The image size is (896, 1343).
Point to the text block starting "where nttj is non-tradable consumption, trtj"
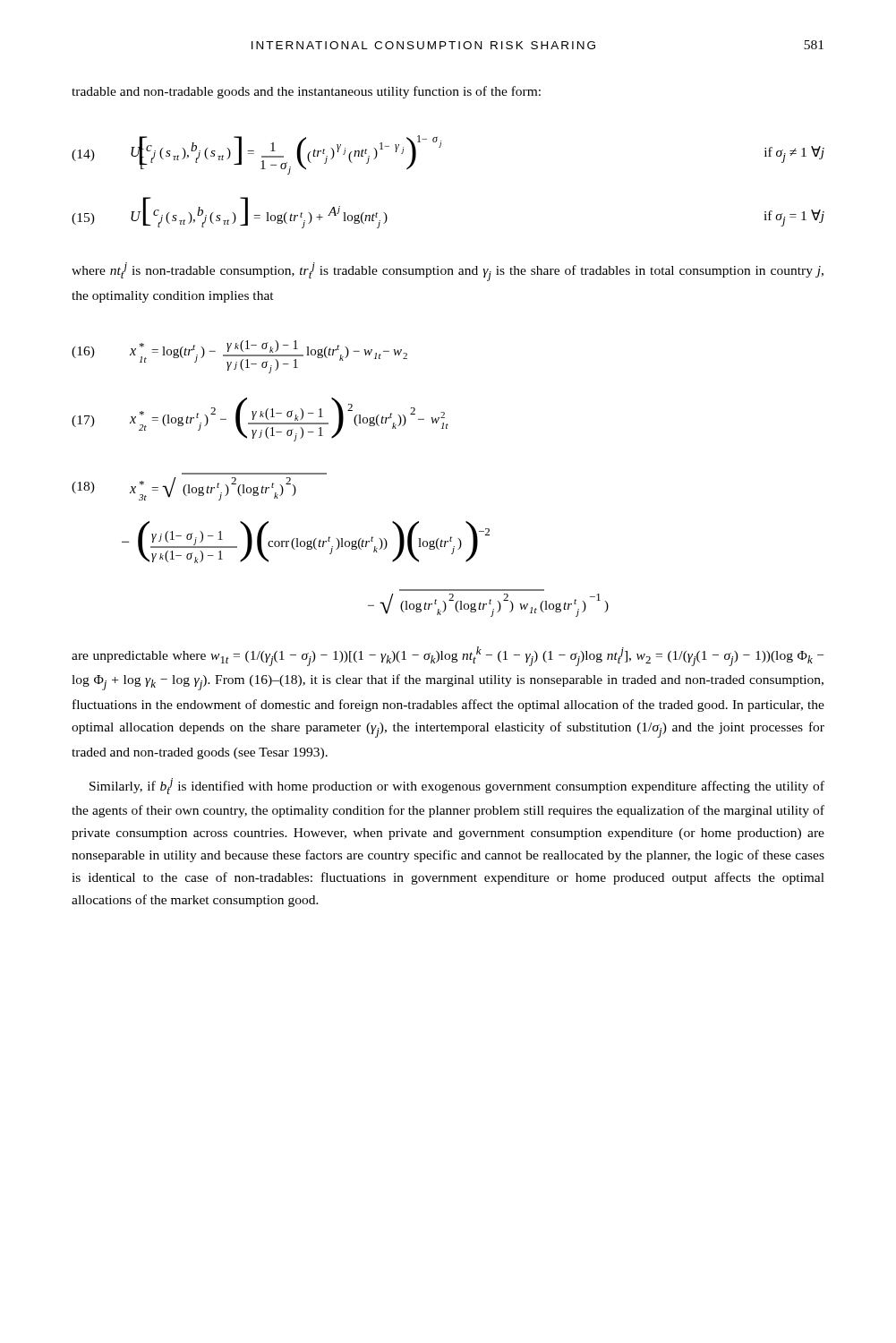point(448,280)
